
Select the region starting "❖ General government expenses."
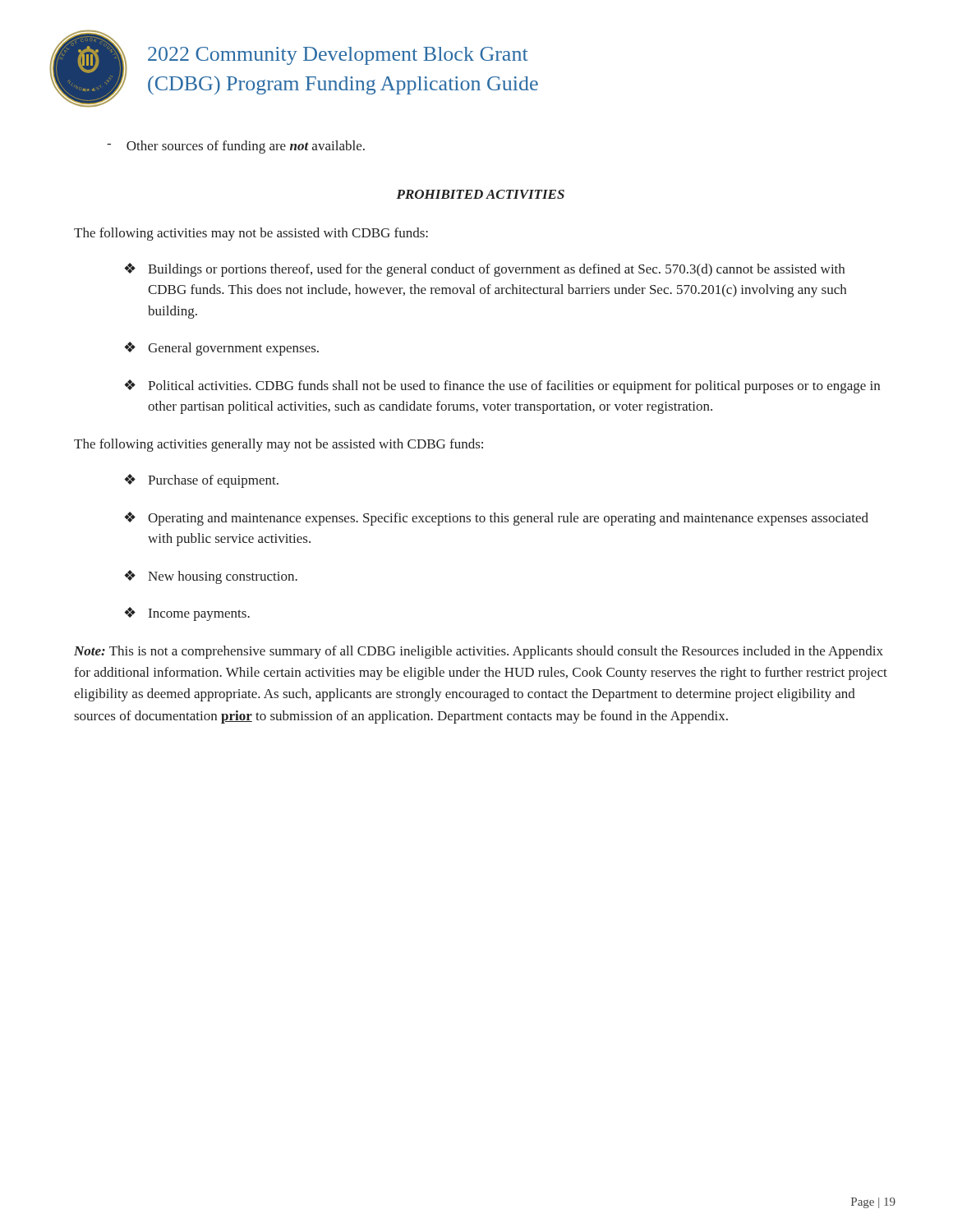pos(221,348)
